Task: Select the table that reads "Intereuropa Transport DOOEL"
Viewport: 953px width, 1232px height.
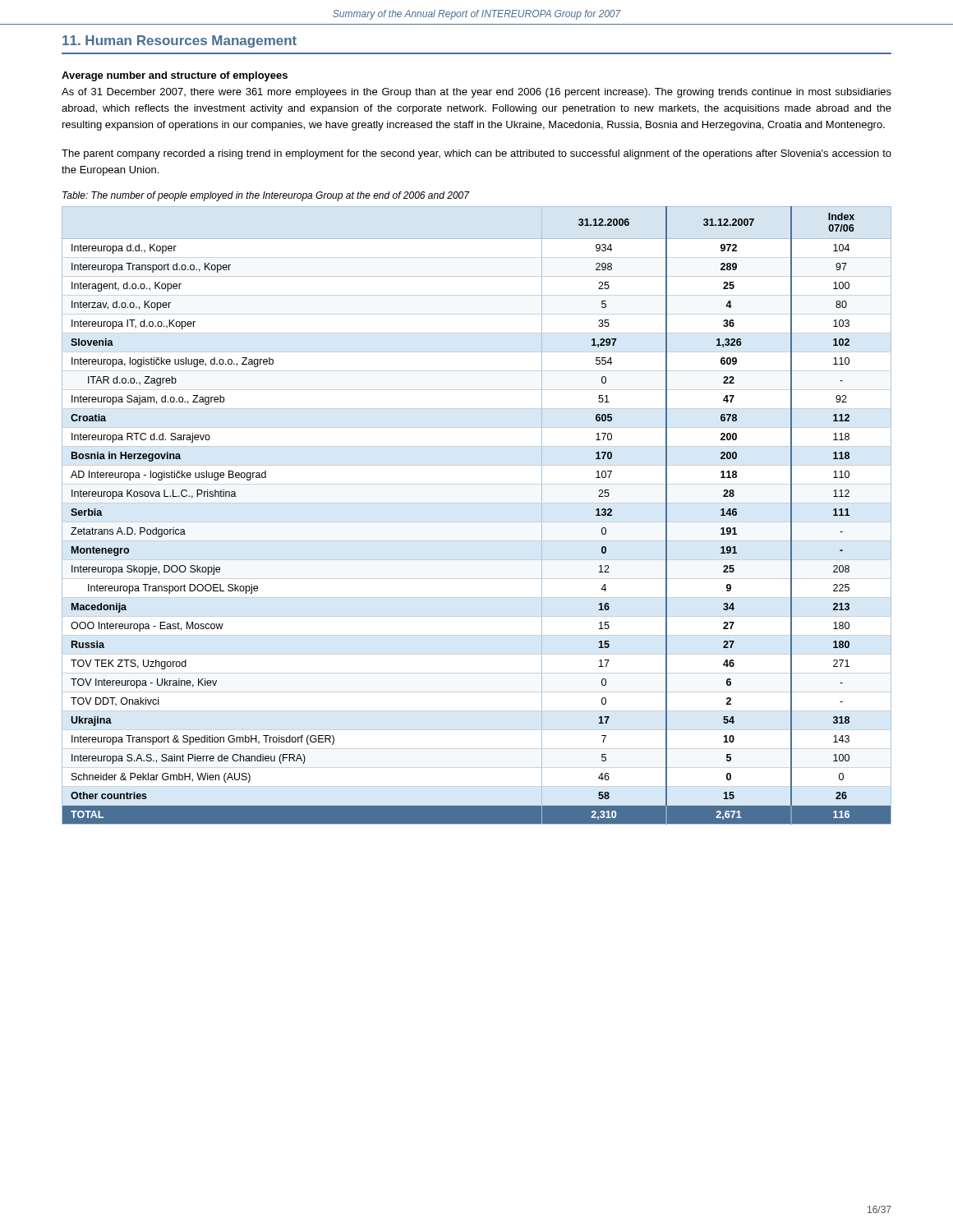Action: pos(476,515)
